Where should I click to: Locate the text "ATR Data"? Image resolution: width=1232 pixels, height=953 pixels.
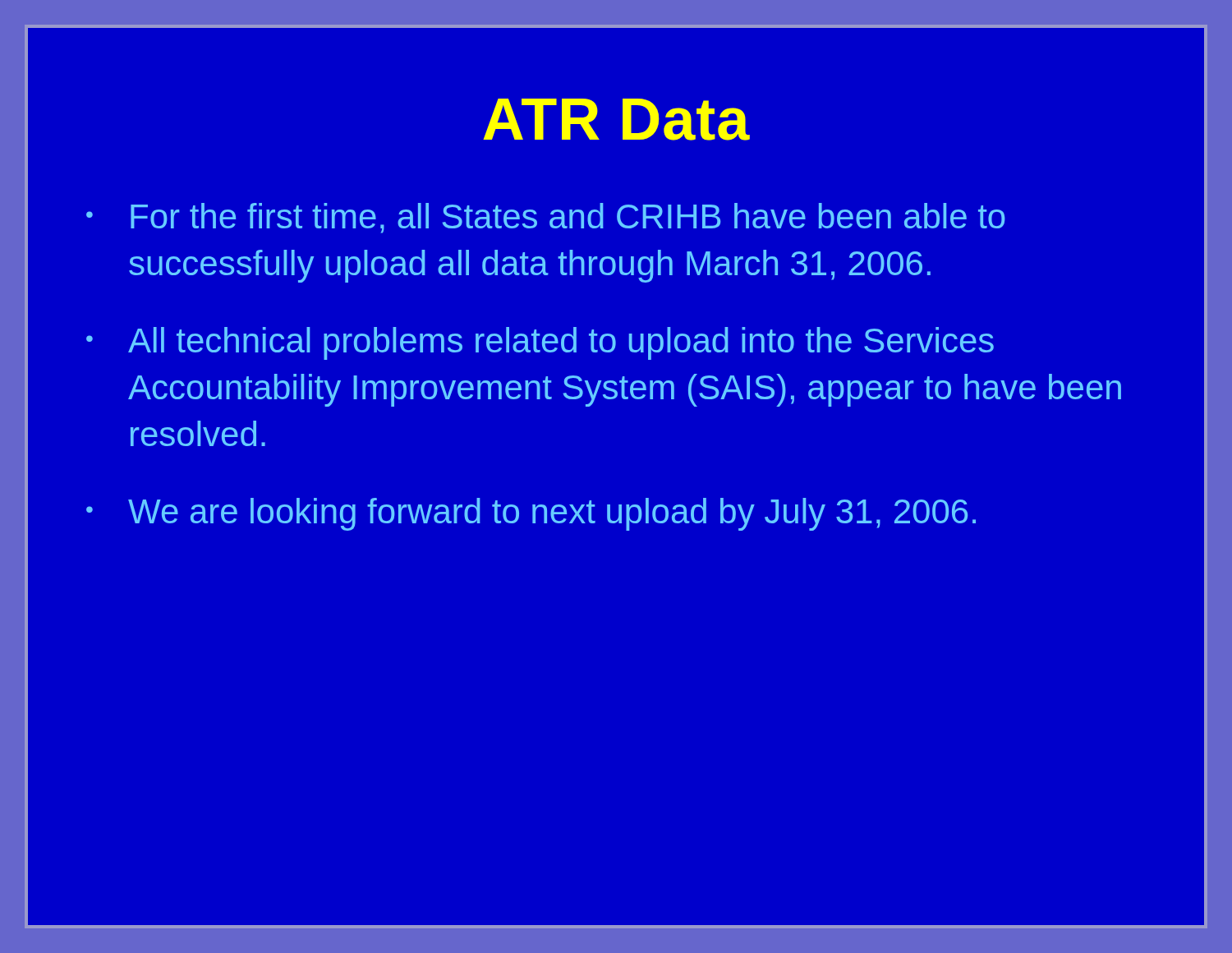[x=616, y=119]
